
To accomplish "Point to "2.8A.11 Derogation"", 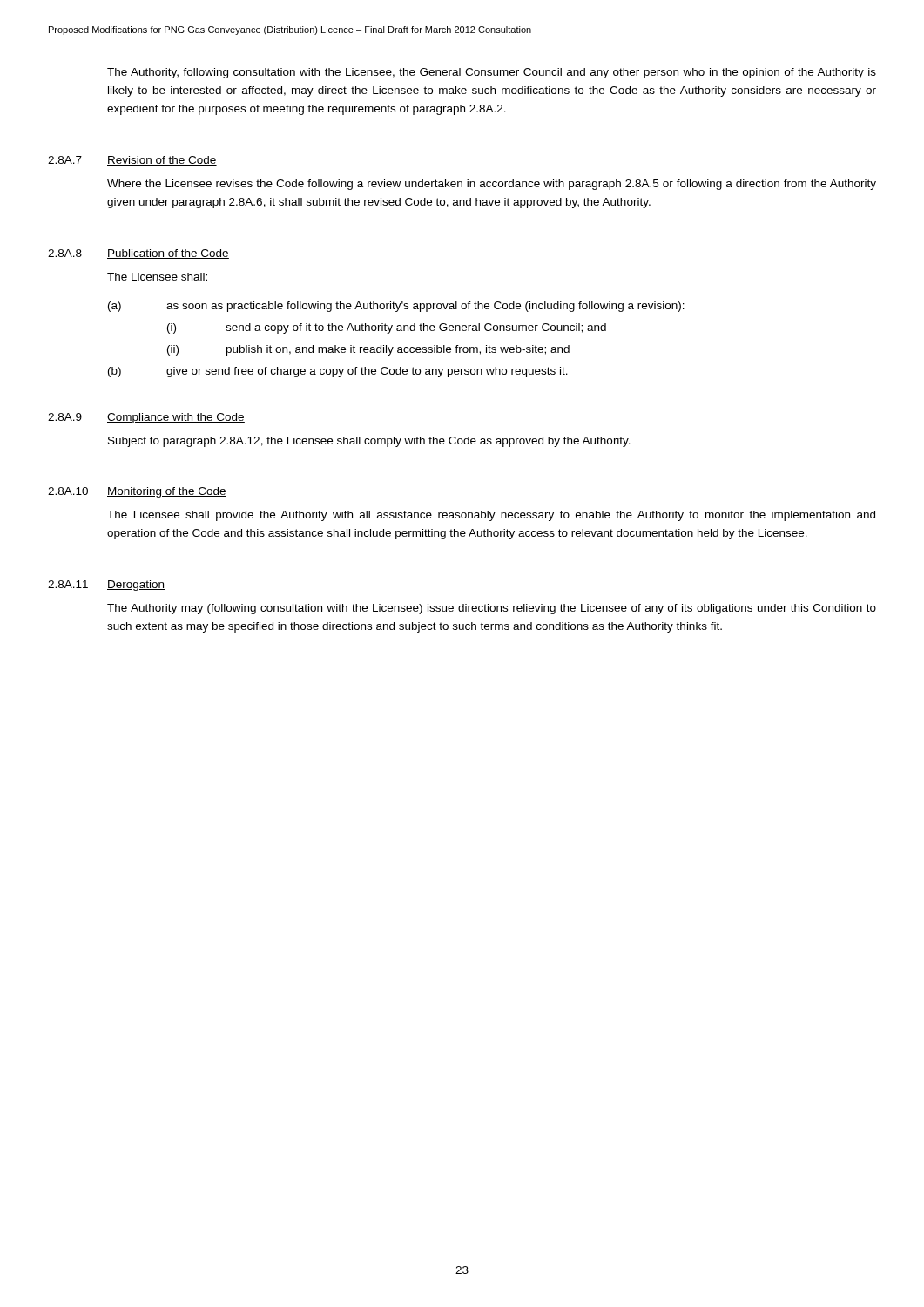I will point(106,584).
